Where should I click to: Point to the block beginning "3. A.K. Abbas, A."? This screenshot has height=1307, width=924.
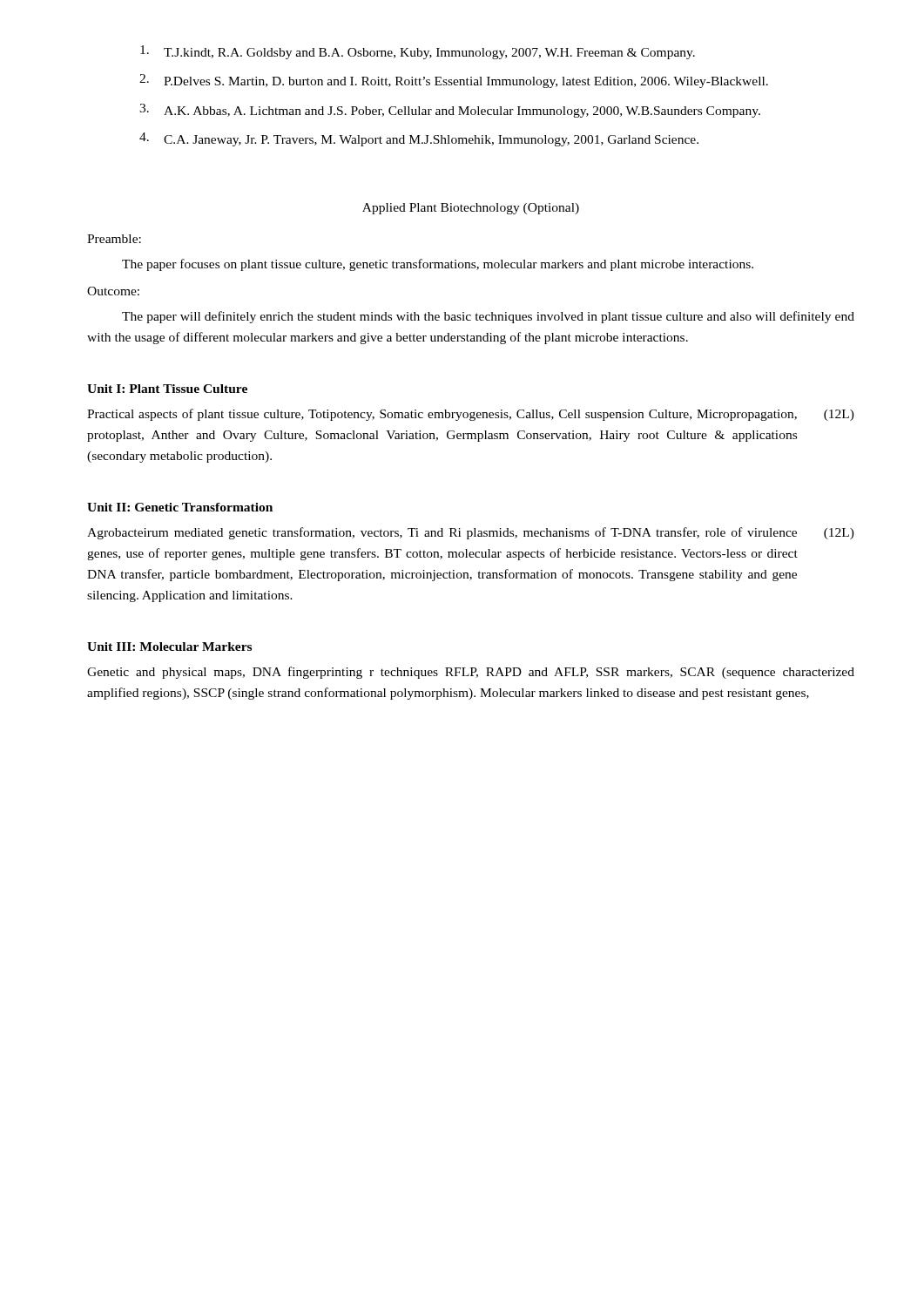coord(497,110)
